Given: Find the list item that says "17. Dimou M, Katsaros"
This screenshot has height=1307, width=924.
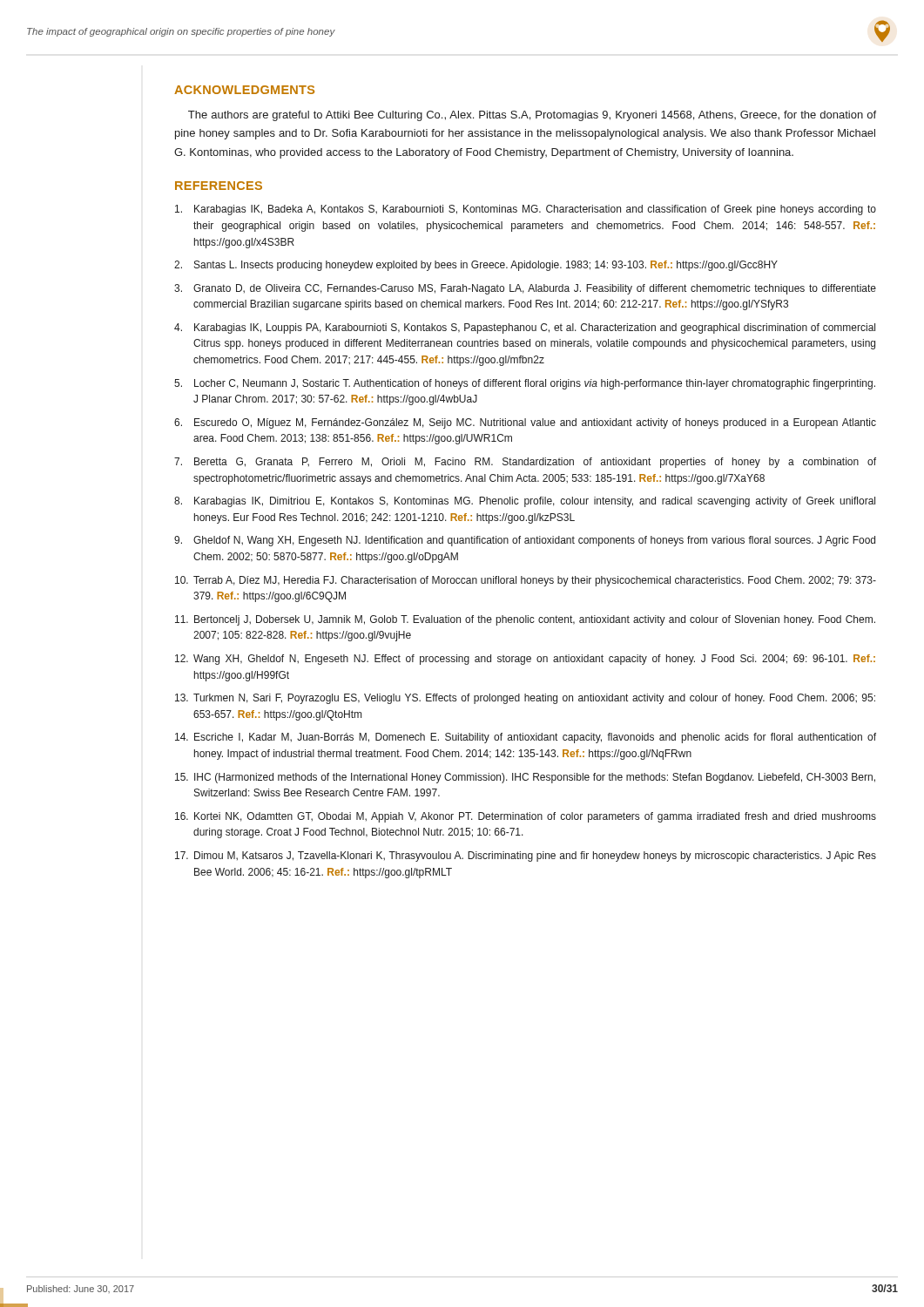Looking at the screenshot, I should (525, 864).
